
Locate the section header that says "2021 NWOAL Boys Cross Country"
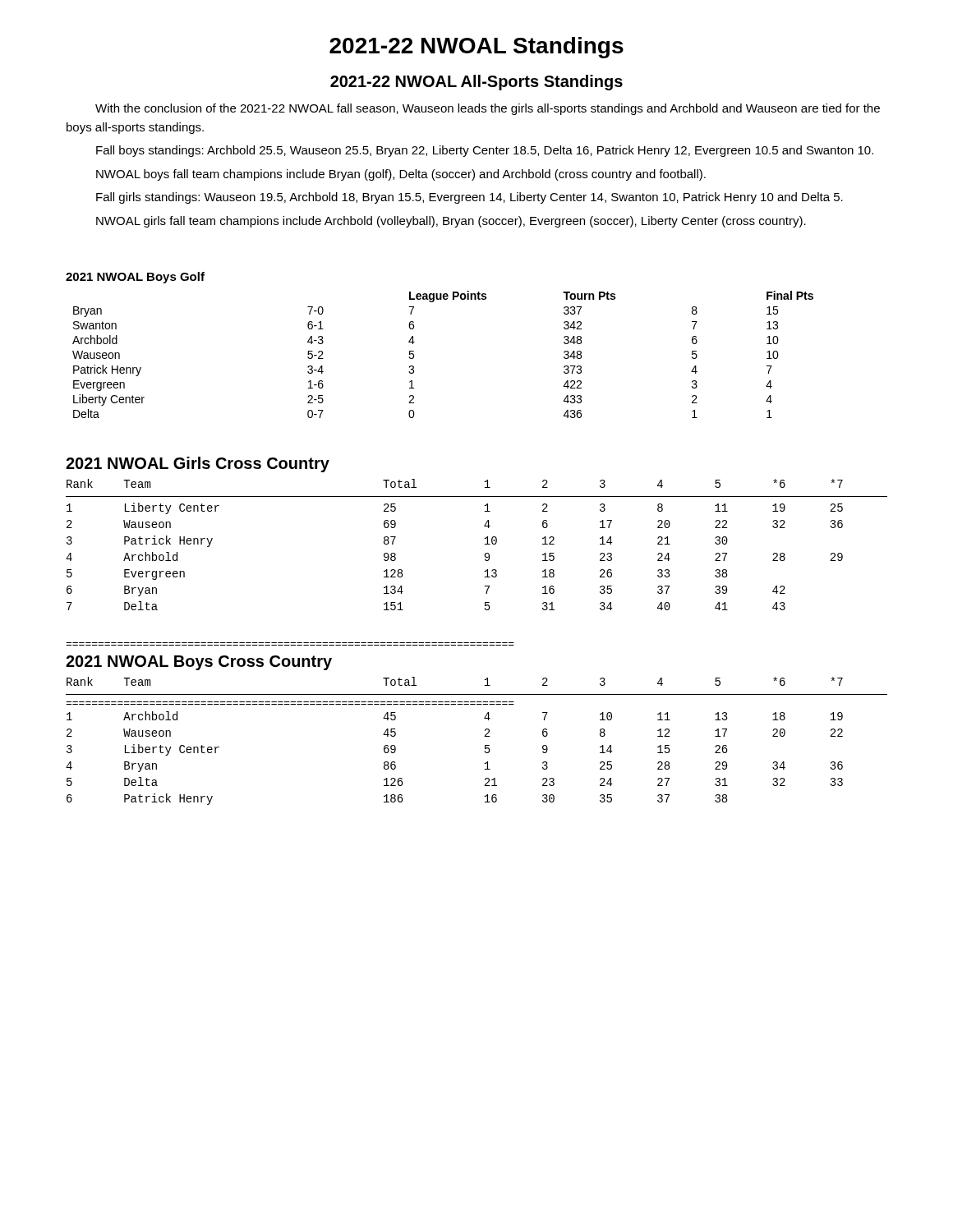(x=199, y=661)
